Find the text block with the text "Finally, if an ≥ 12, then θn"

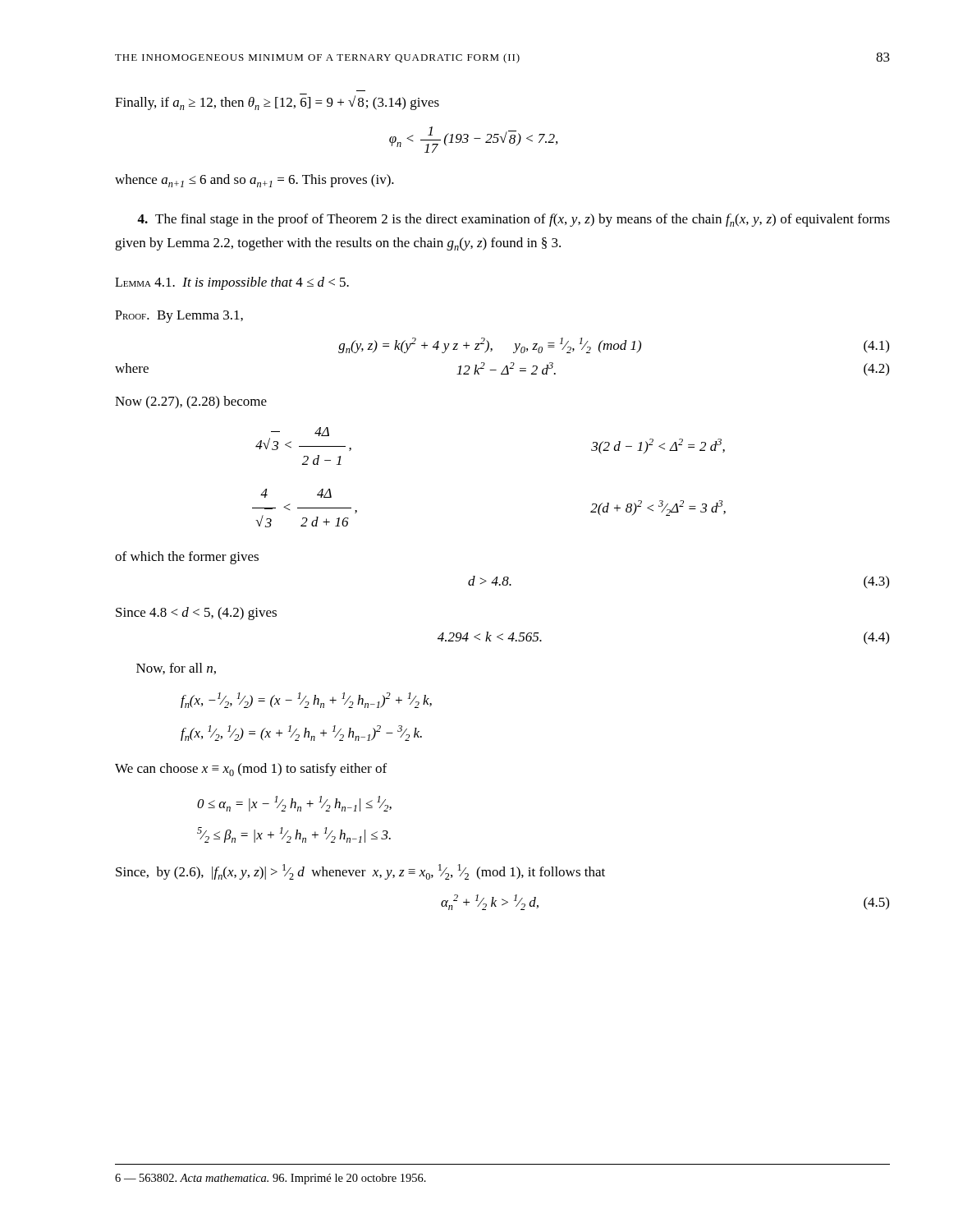pyautogui.click(x=277, y=102)
